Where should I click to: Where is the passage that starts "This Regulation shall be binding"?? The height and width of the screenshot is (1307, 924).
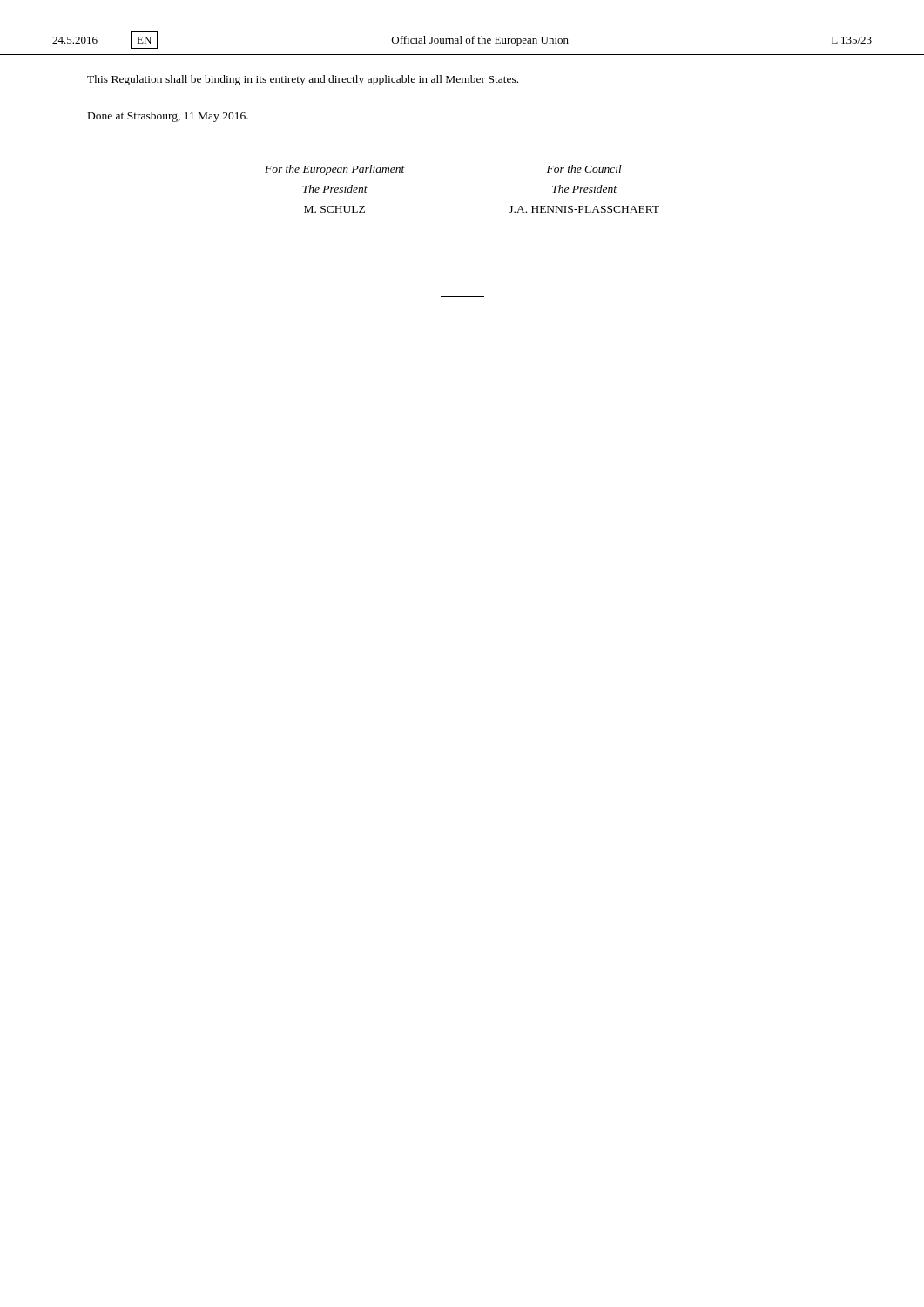(303, 79)
